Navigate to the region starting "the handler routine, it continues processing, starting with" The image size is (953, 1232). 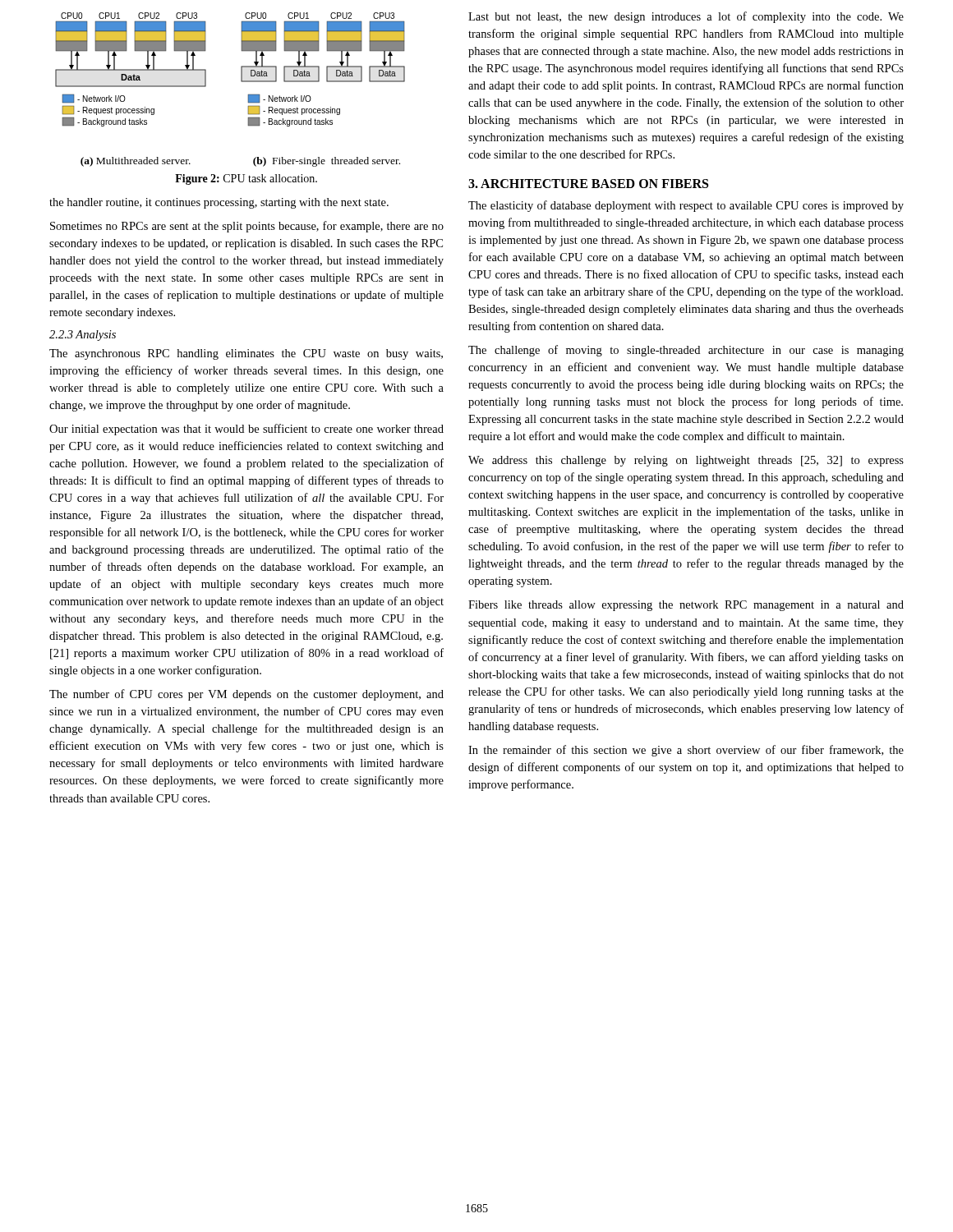(x=246, y=257)
